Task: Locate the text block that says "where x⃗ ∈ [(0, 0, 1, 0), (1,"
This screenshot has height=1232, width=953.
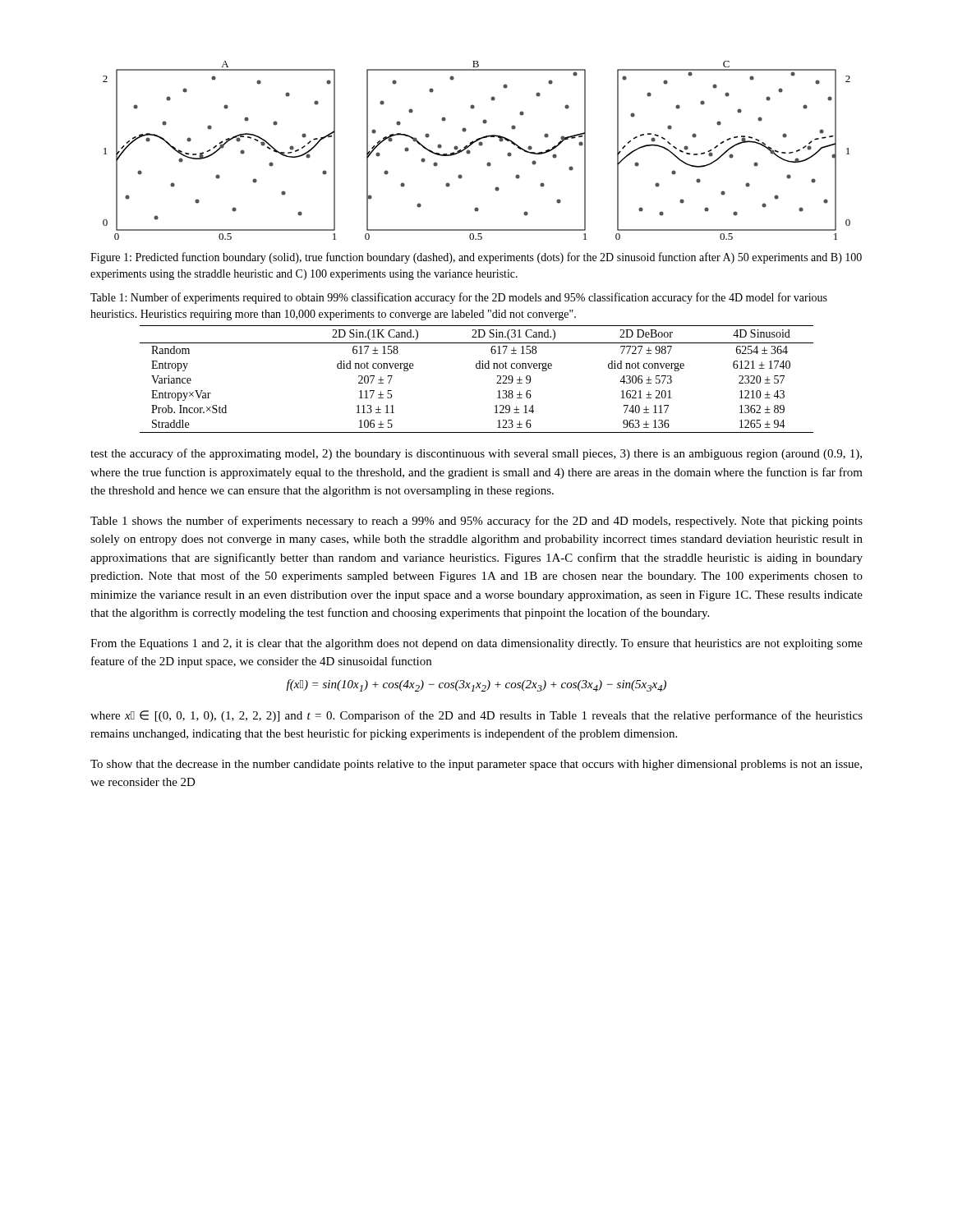Action: [x=476, y=724]
